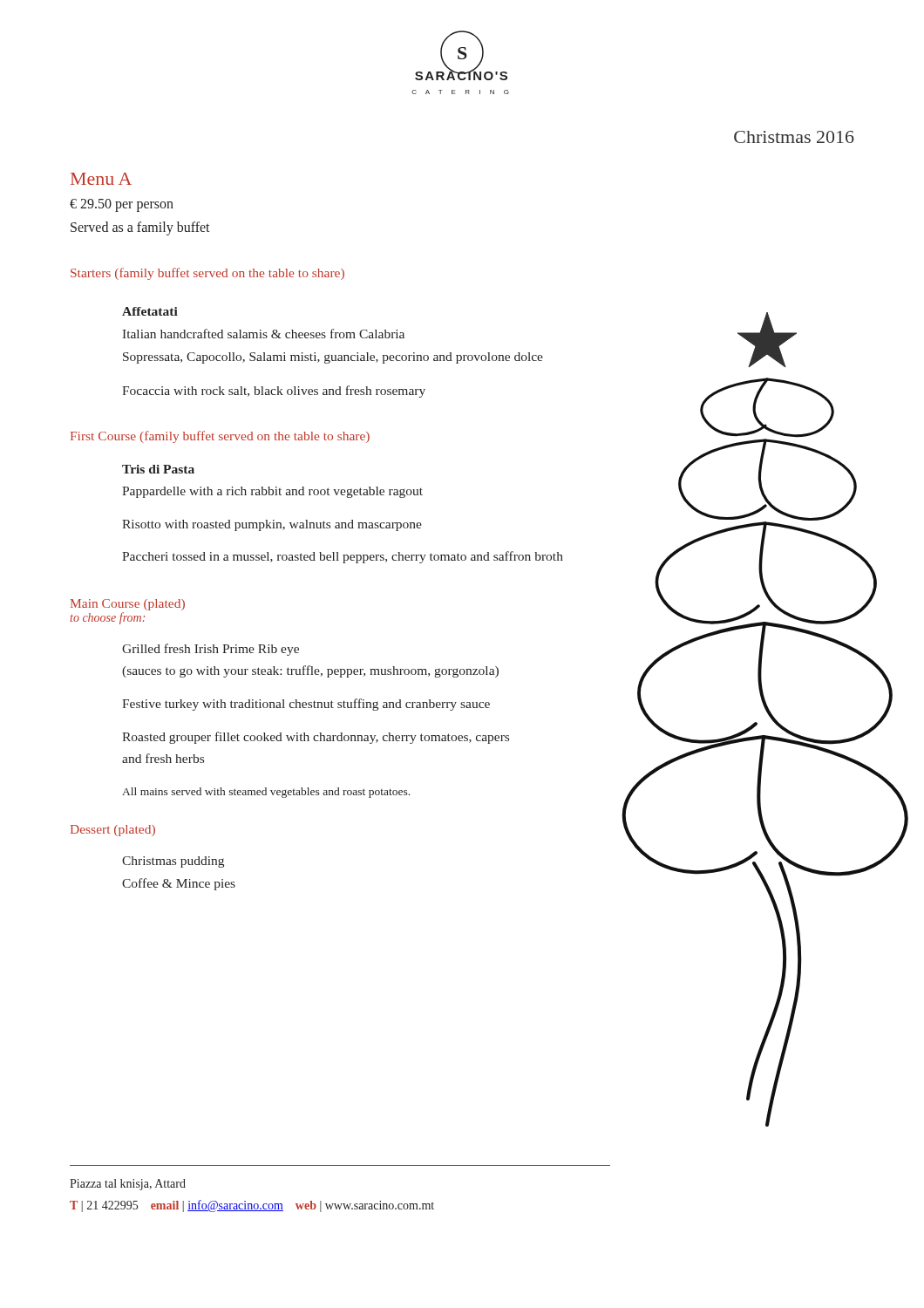Locate the text "Christmas pudding Coffee & Mince pies"
Image resolution: width=924 pixels, height=1308 pixels.
click(179, 872)
